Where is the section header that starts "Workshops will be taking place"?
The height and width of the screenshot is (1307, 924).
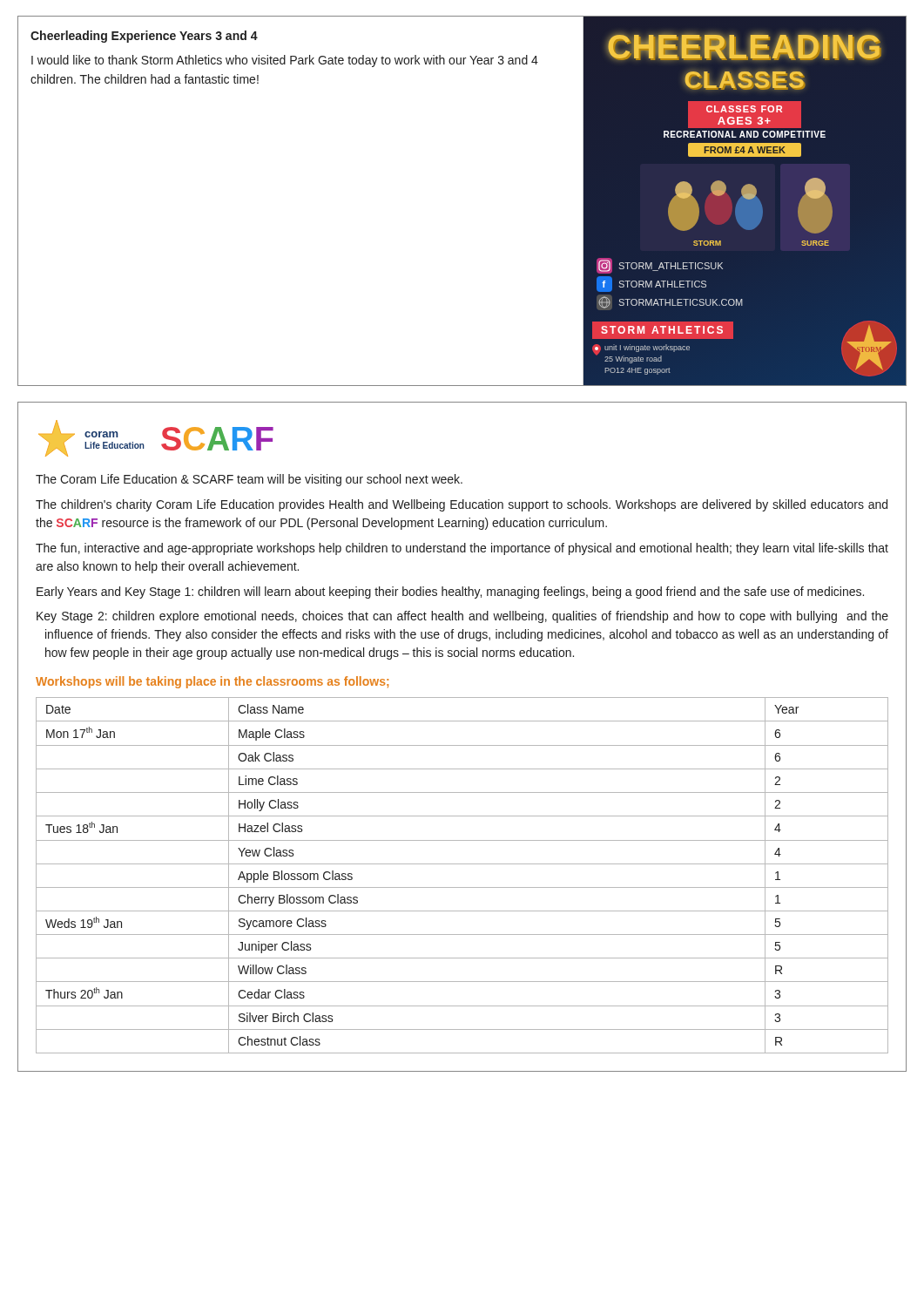tap(213, 682)
